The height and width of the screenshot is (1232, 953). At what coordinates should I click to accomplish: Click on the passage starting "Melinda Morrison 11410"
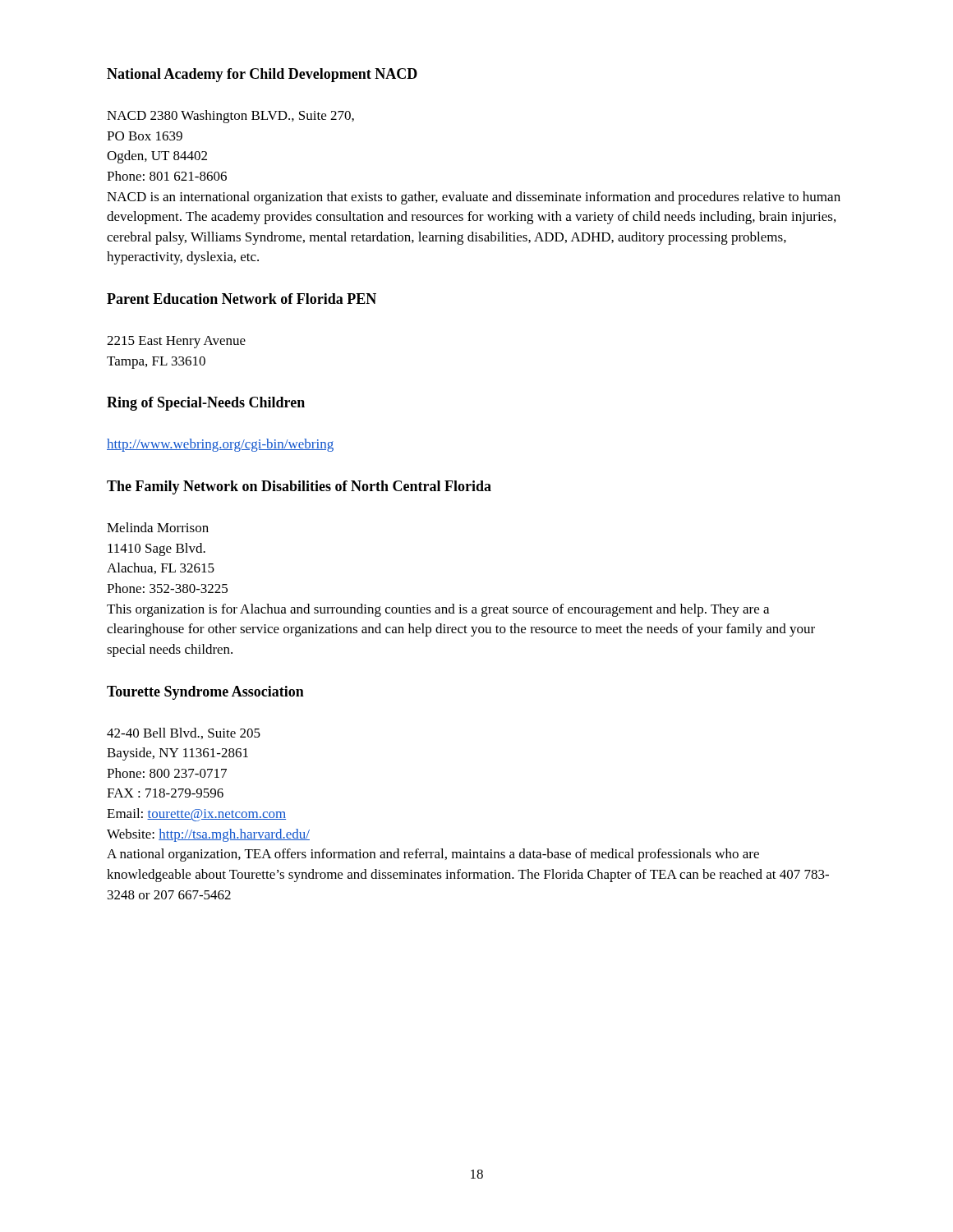(x=158, y=527)
